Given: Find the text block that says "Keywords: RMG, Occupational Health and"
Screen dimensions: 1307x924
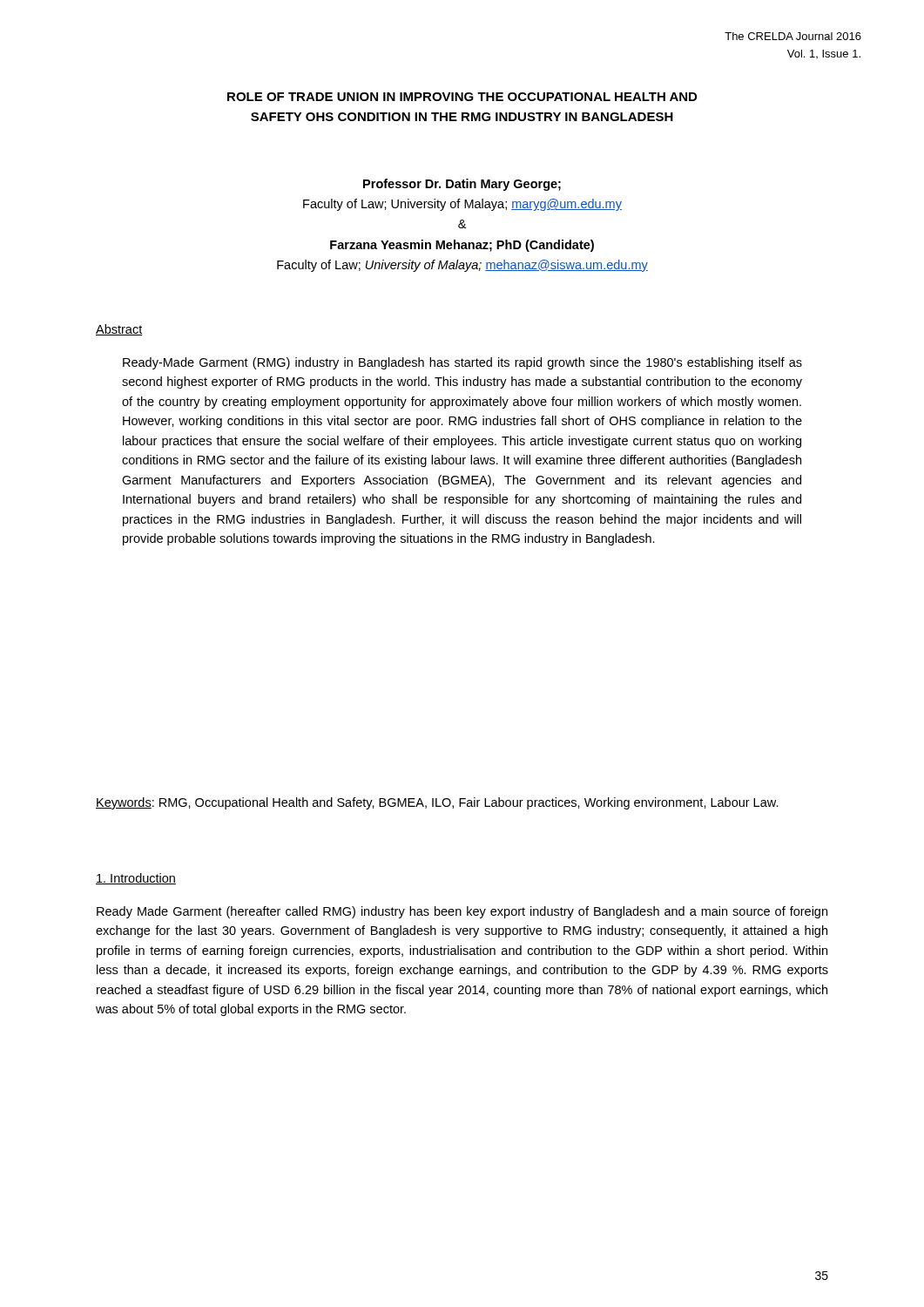Looking at the screenshot, I should click(x=437, y=802).
